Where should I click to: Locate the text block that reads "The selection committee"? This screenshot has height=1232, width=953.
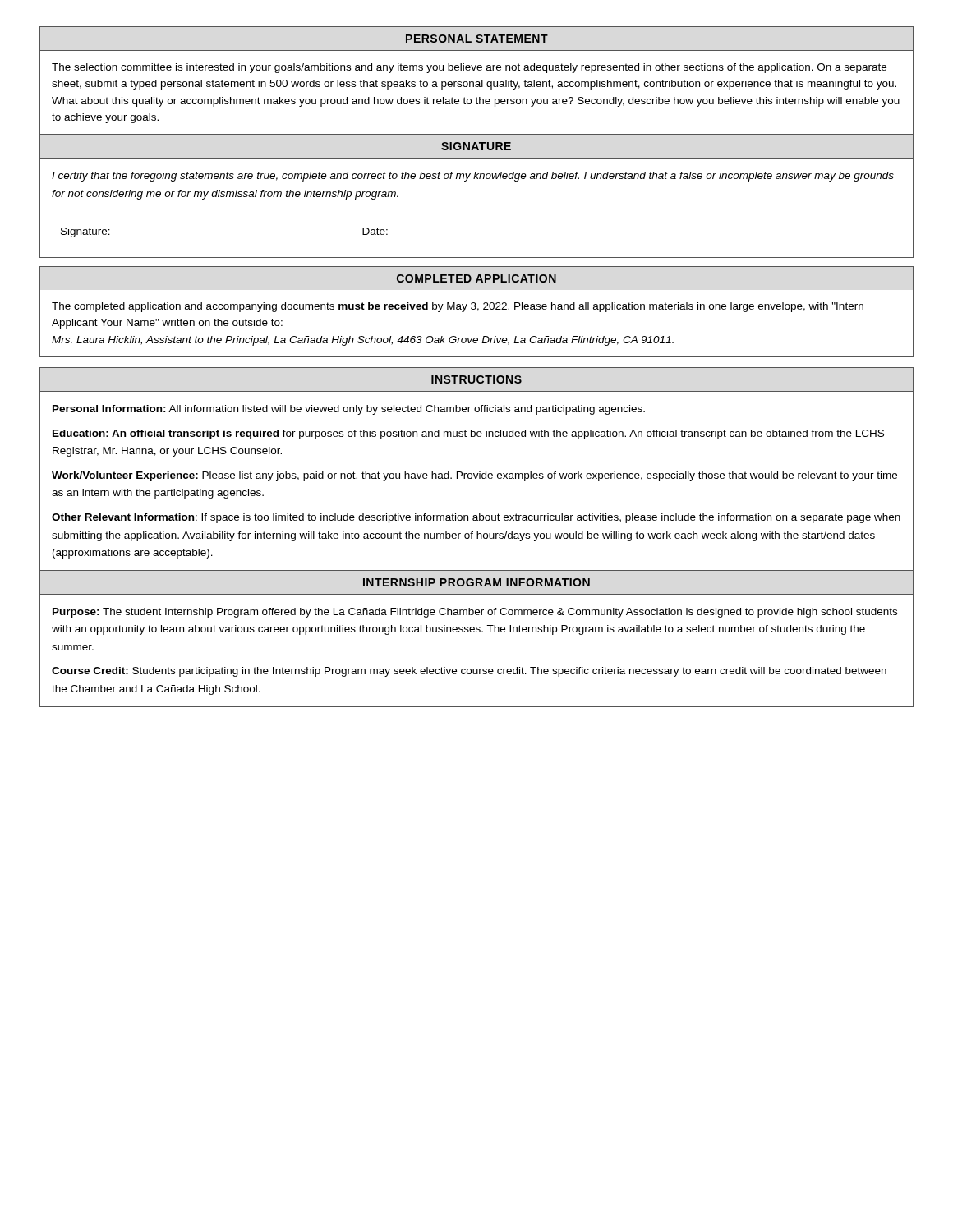(x=476, y=92)
